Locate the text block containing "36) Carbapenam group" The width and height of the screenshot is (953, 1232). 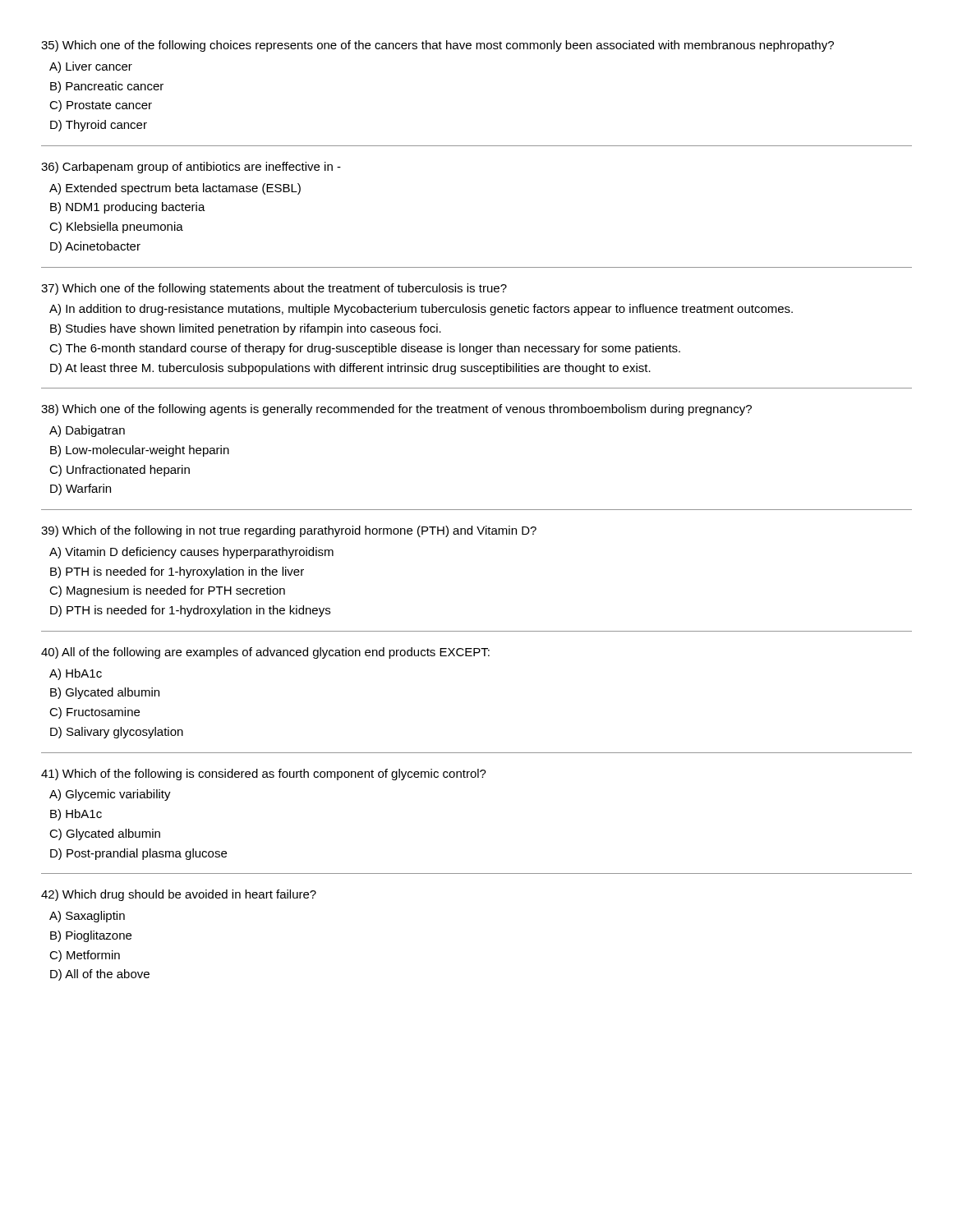coord(191,166)
